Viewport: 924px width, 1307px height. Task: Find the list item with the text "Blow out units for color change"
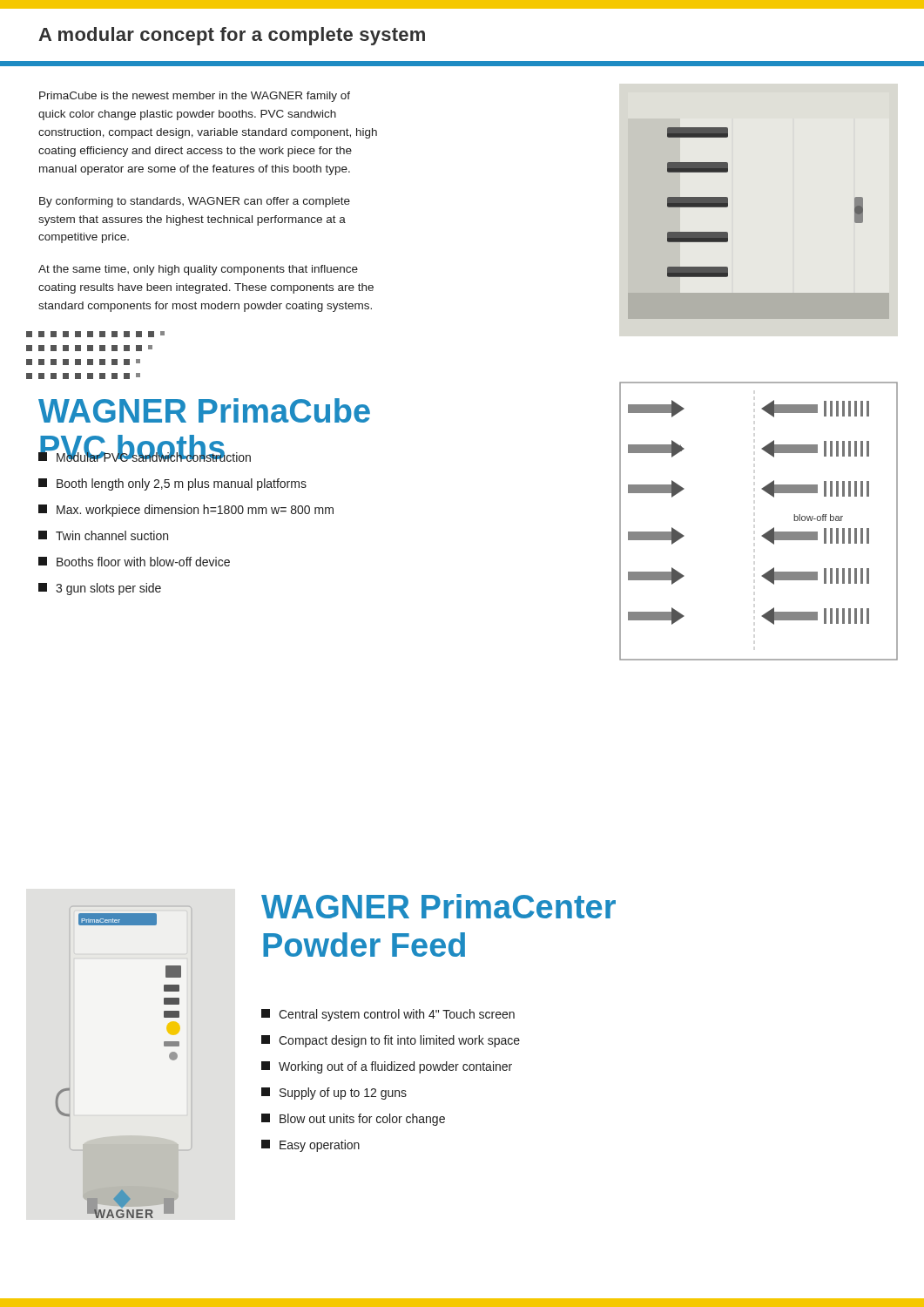click(353, 1120)
